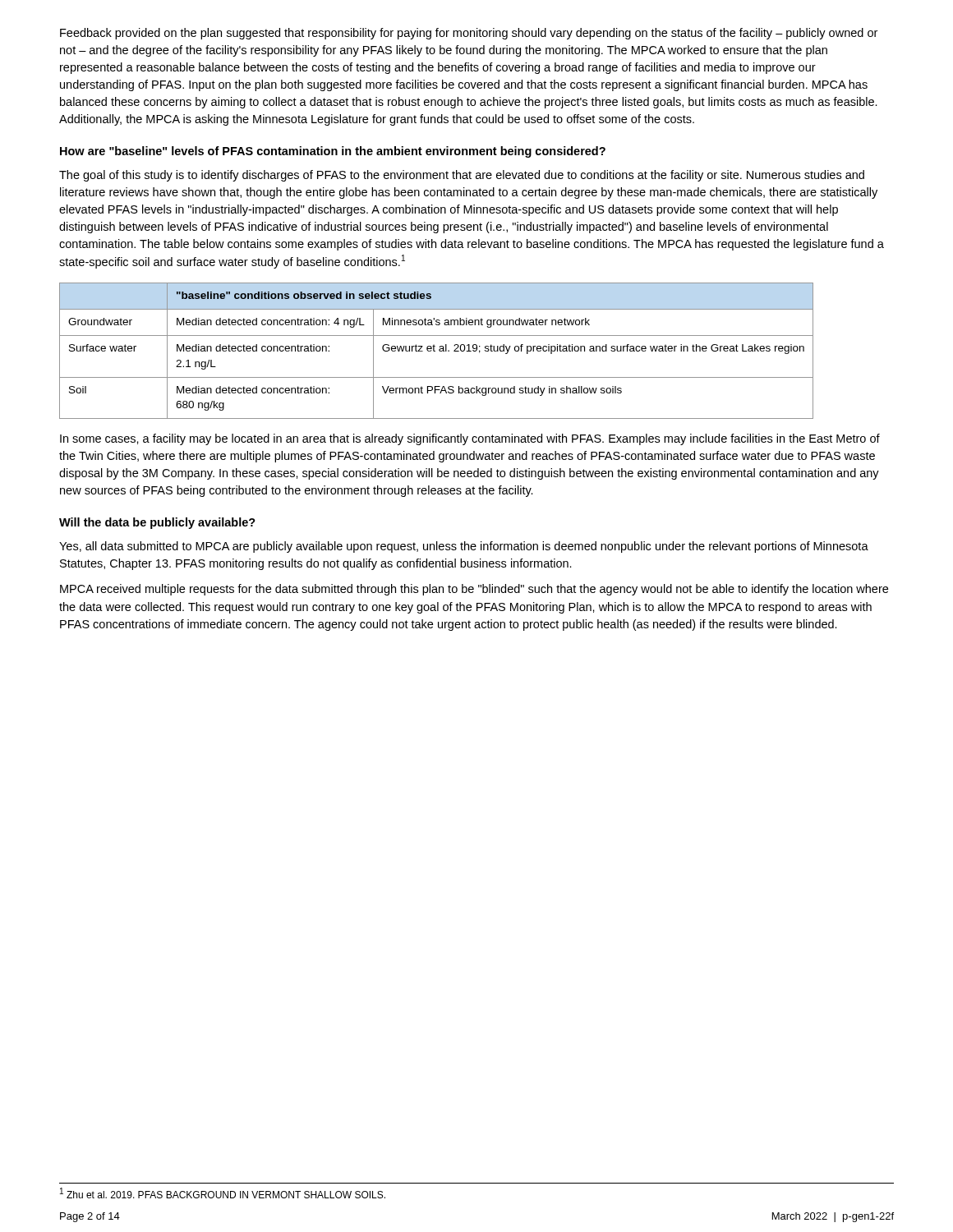Locate the section header that opens with "Will the data be publicly"
Image resolution: width=953 pixels, height=1232 pixels.
click(157, 523)
